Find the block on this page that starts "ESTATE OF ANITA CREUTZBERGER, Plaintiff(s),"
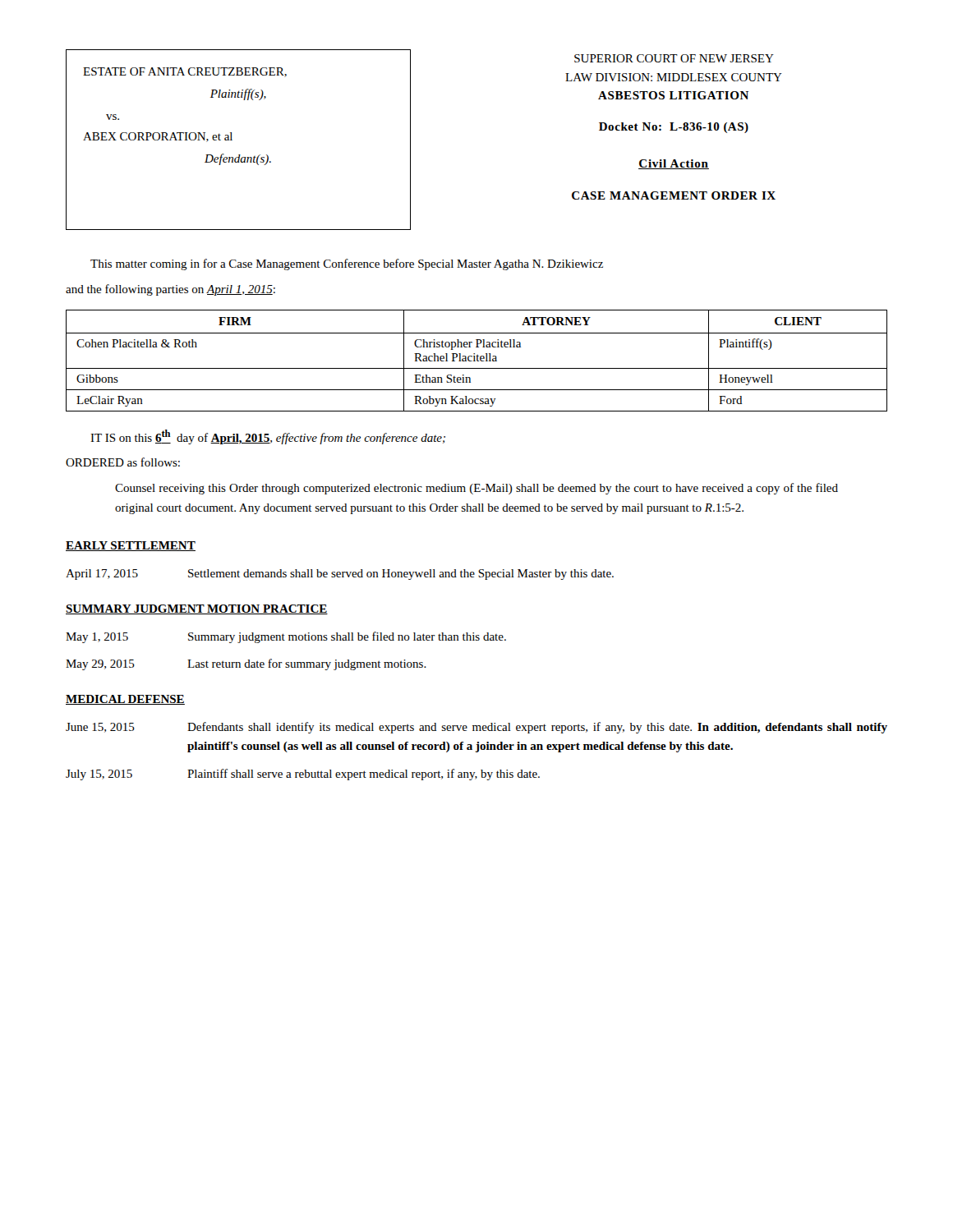Image resolution: width=953 pixels, height=1232 pixels. (185, 72)
